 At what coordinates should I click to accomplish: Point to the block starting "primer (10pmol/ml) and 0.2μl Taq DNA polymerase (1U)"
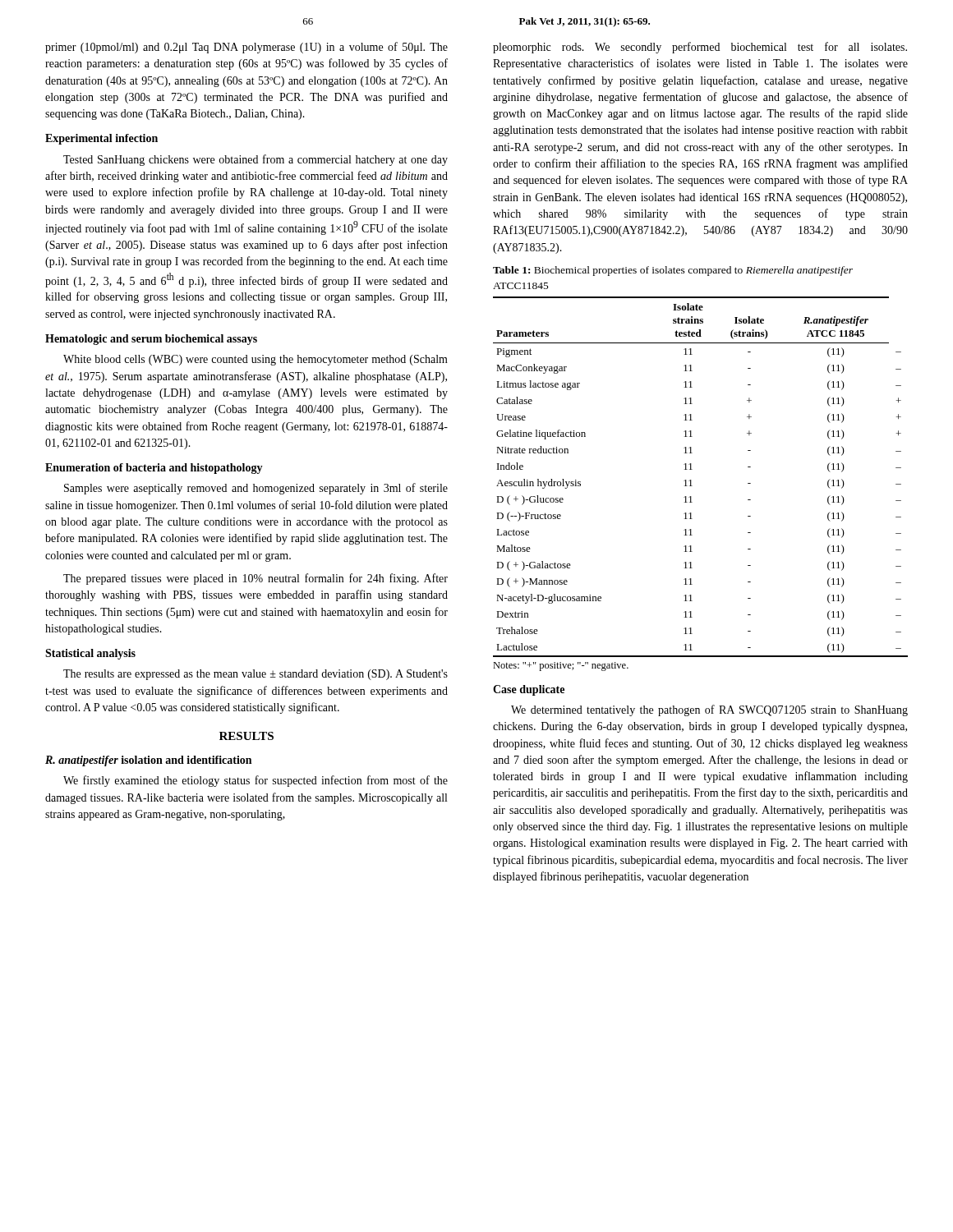click(x=246, y=81)
